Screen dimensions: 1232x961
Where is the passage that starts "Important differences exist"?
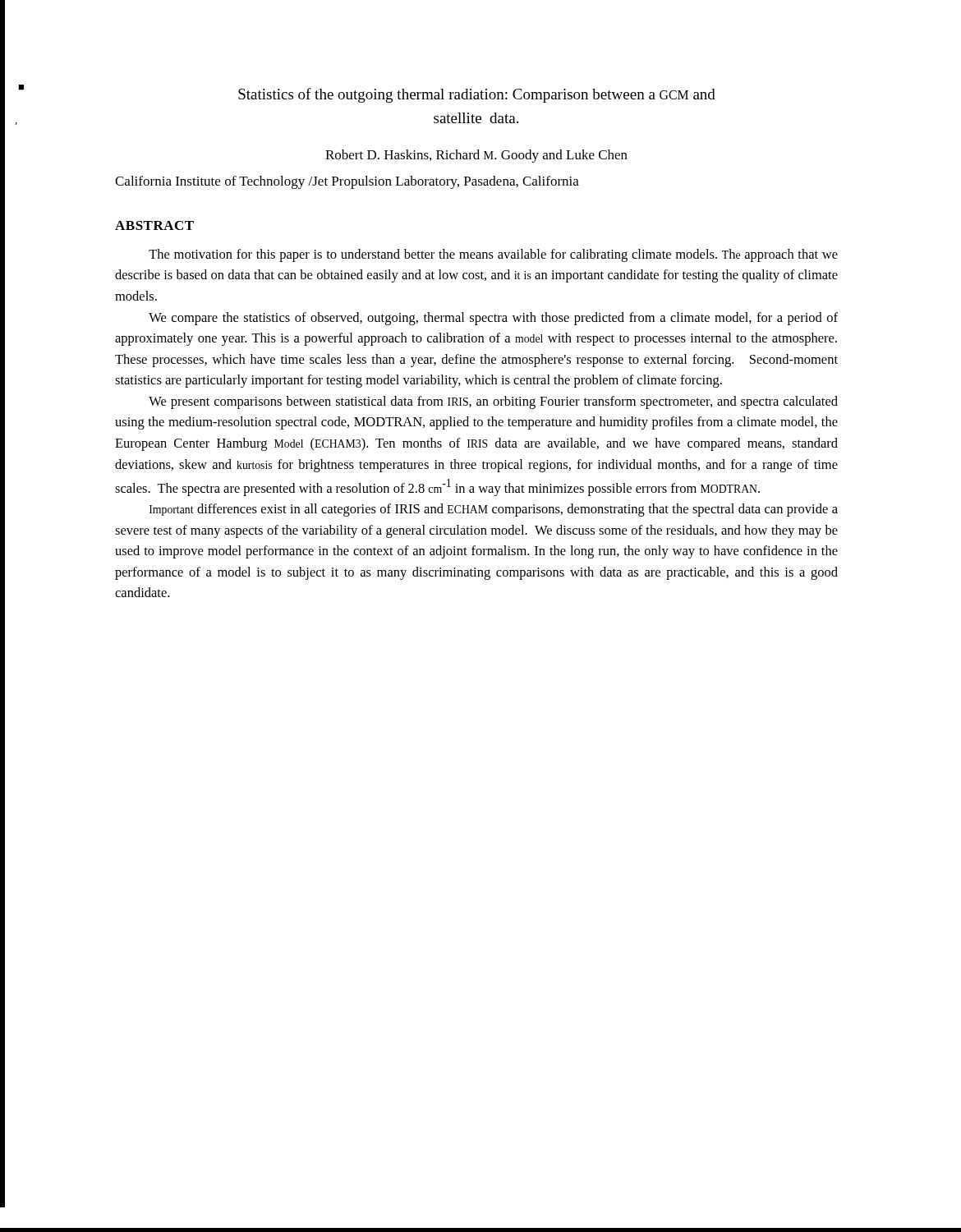pos(476,551)
